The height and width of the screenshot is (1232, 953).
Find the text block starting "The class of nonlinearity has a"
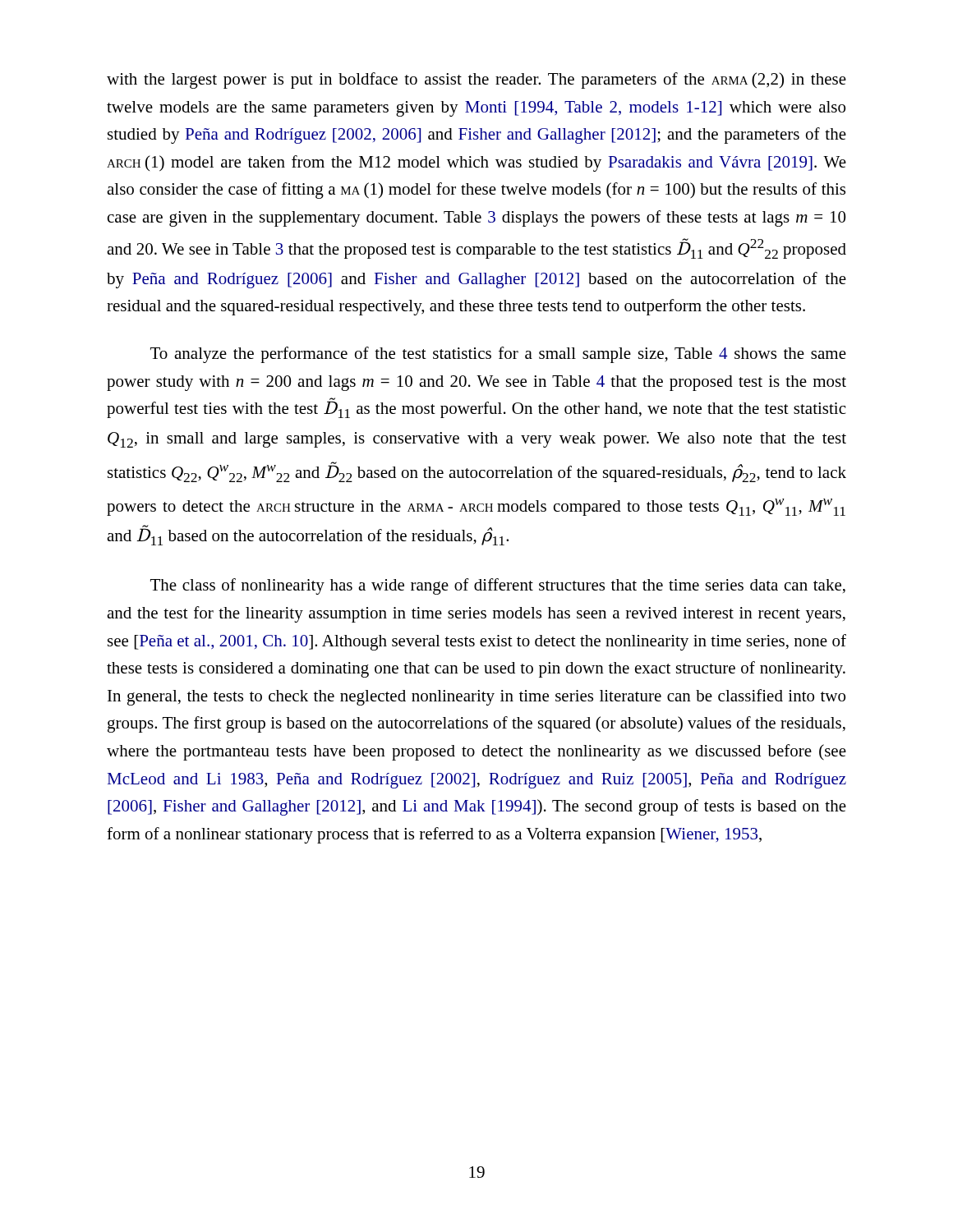(476, 710)
